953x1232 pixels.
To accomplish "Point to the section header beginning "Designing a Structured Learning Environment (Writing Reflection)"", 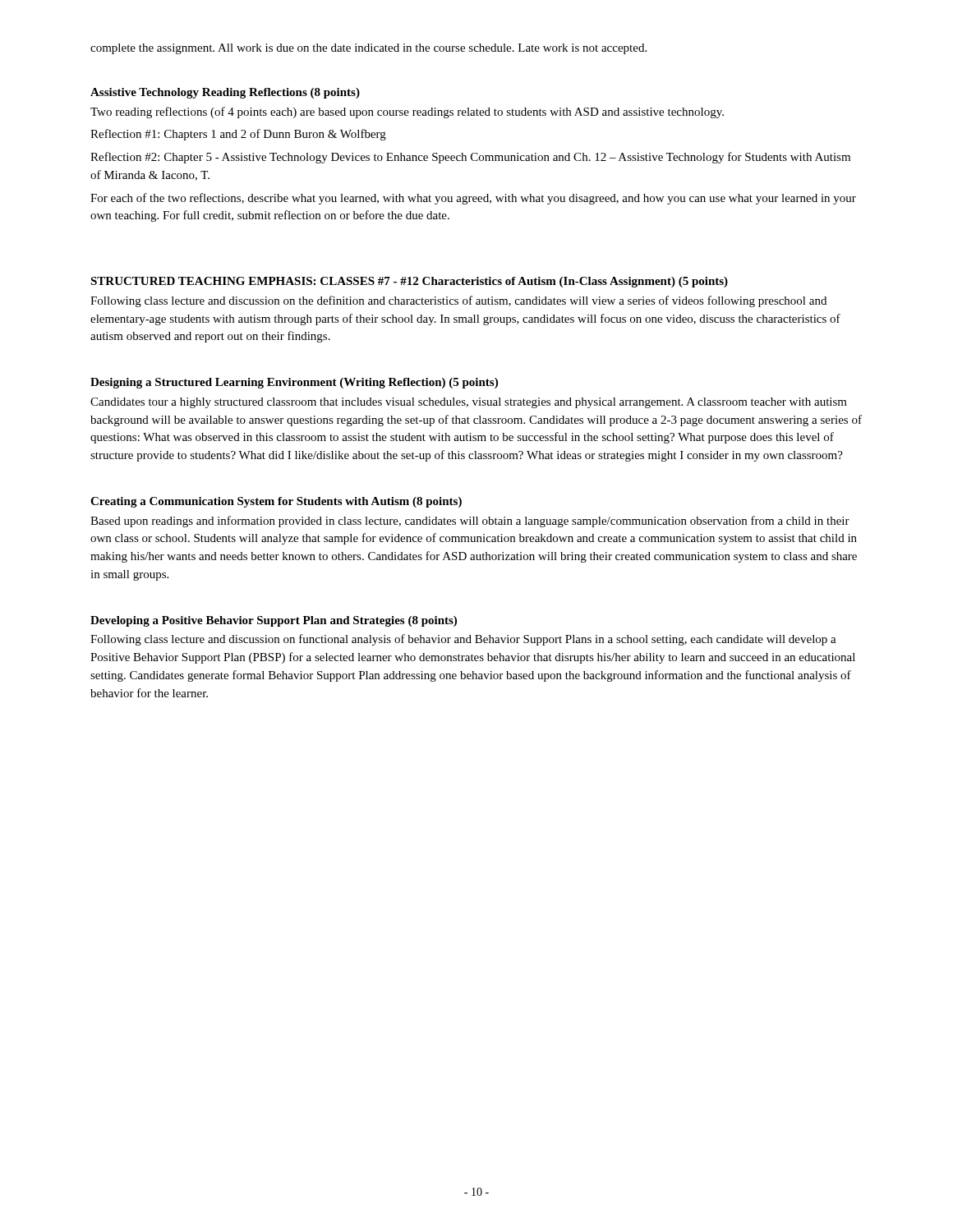I will (294, 383).
